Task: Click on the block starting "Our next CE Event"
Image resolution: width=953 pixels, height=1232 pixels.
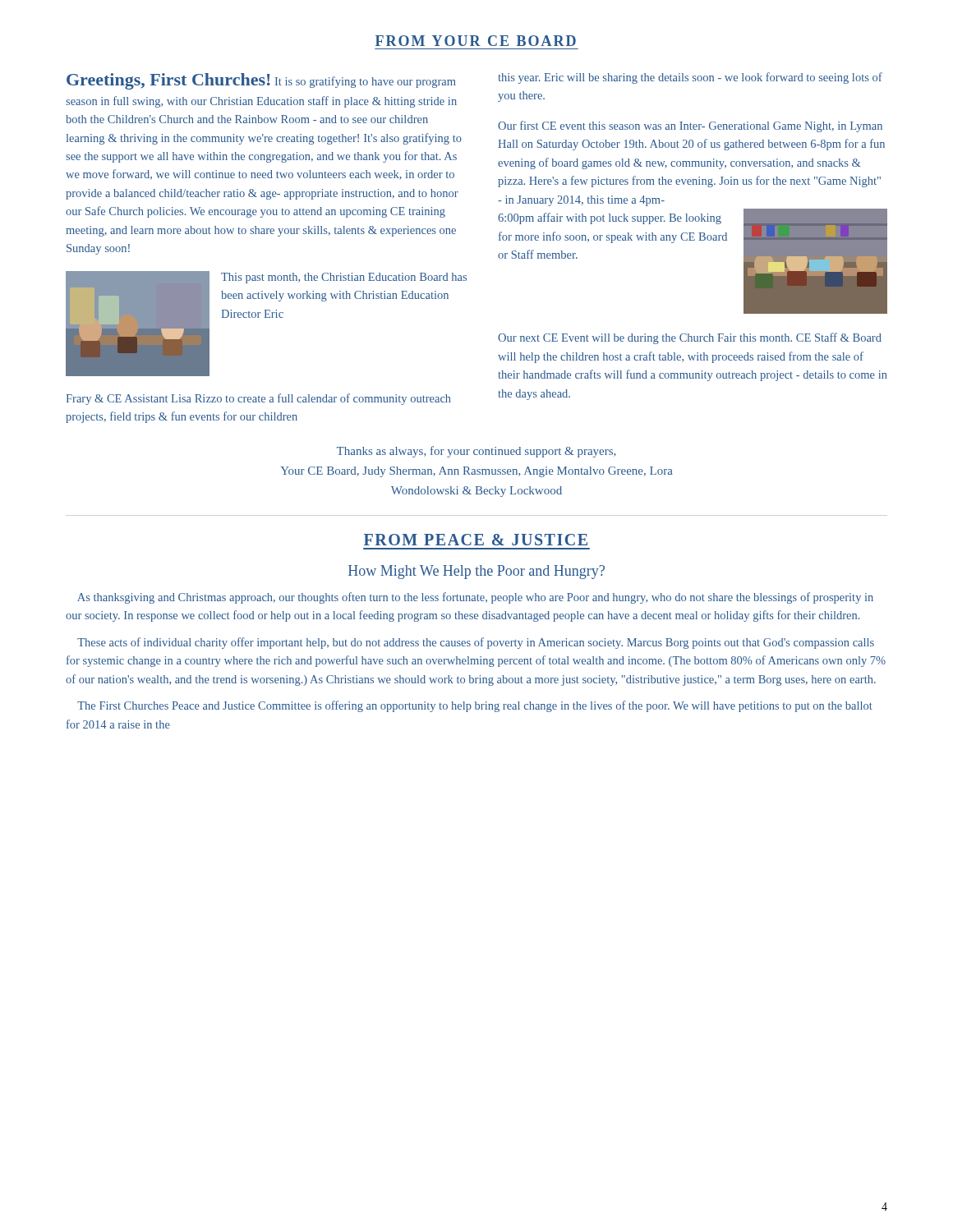Action: [x=693, y=366]
